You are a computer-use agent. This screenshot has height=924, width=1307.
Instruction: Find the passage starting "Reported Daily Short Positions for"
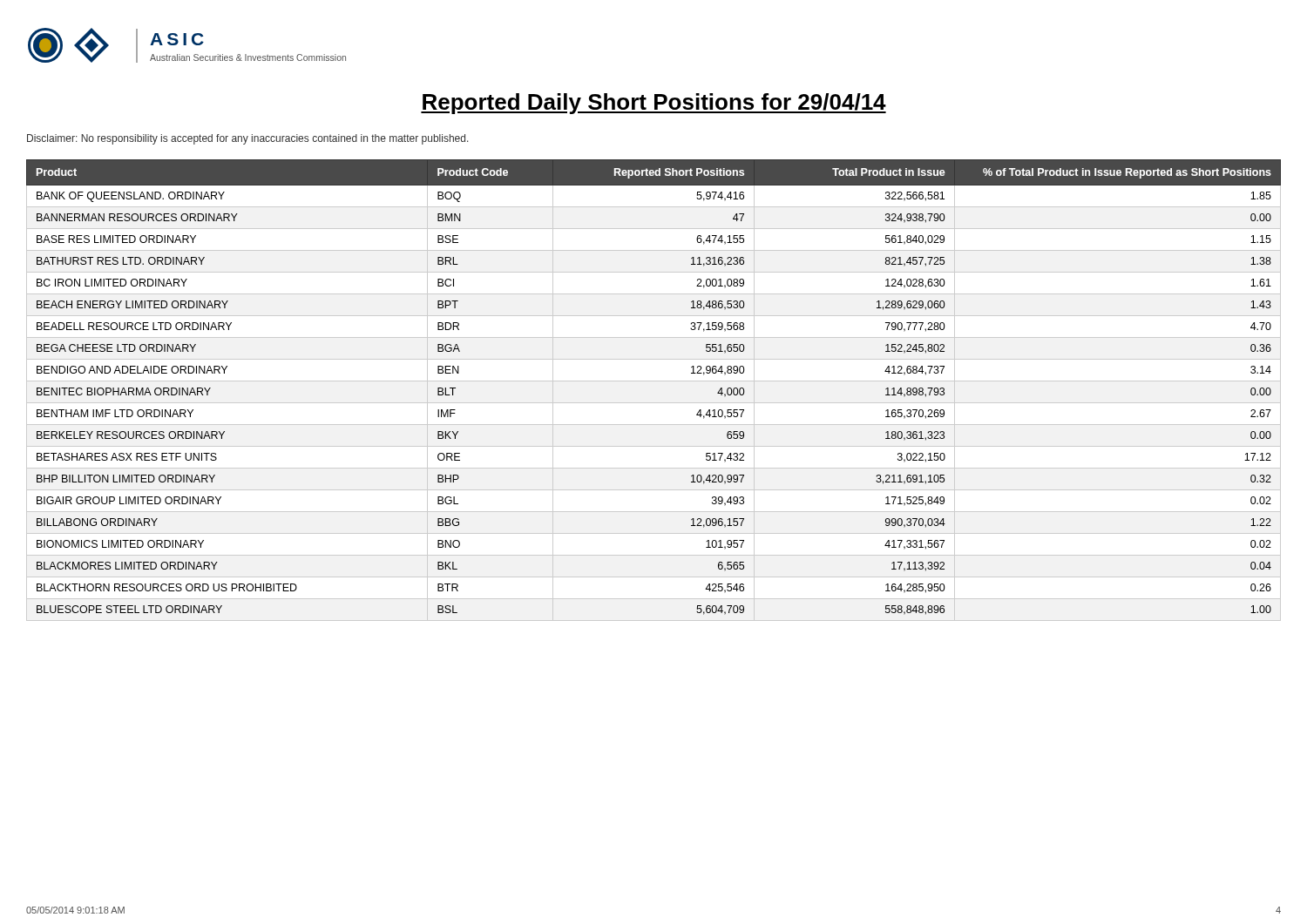pyautogui.click(x=654, y=102)
